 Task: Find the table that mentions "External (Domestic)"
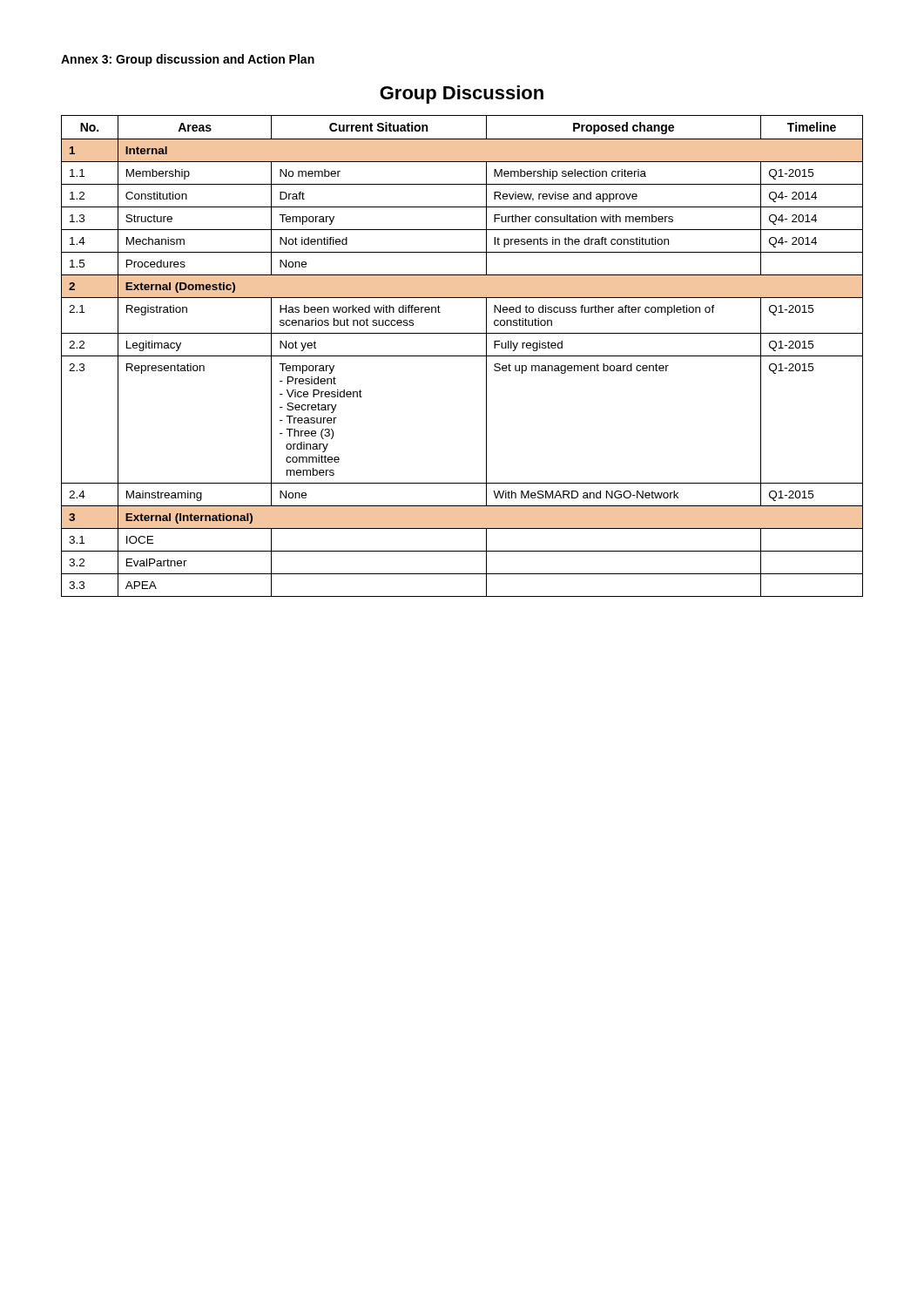[462, 356]
